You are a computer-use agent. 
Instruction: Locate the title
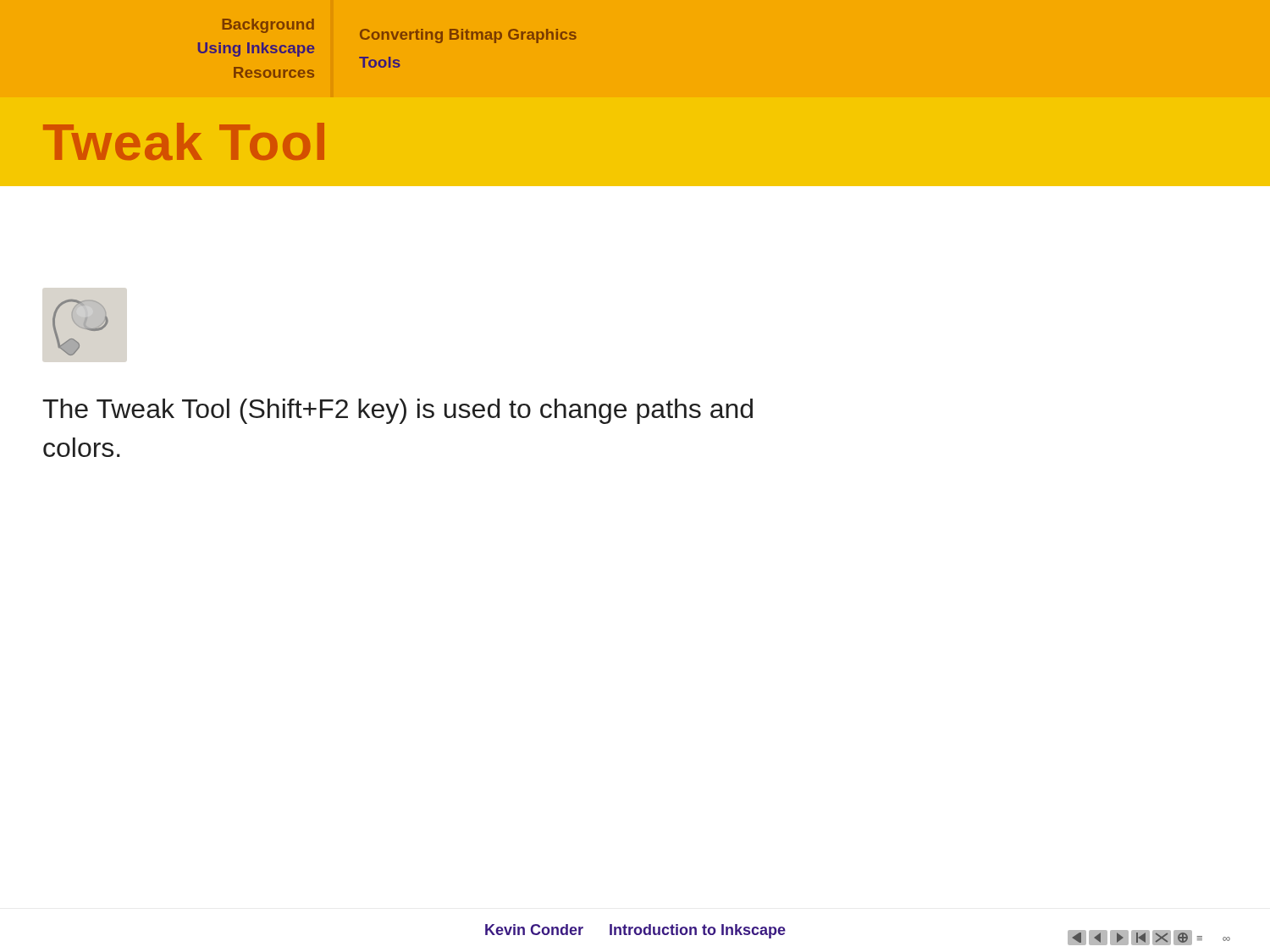click(186, 142)
